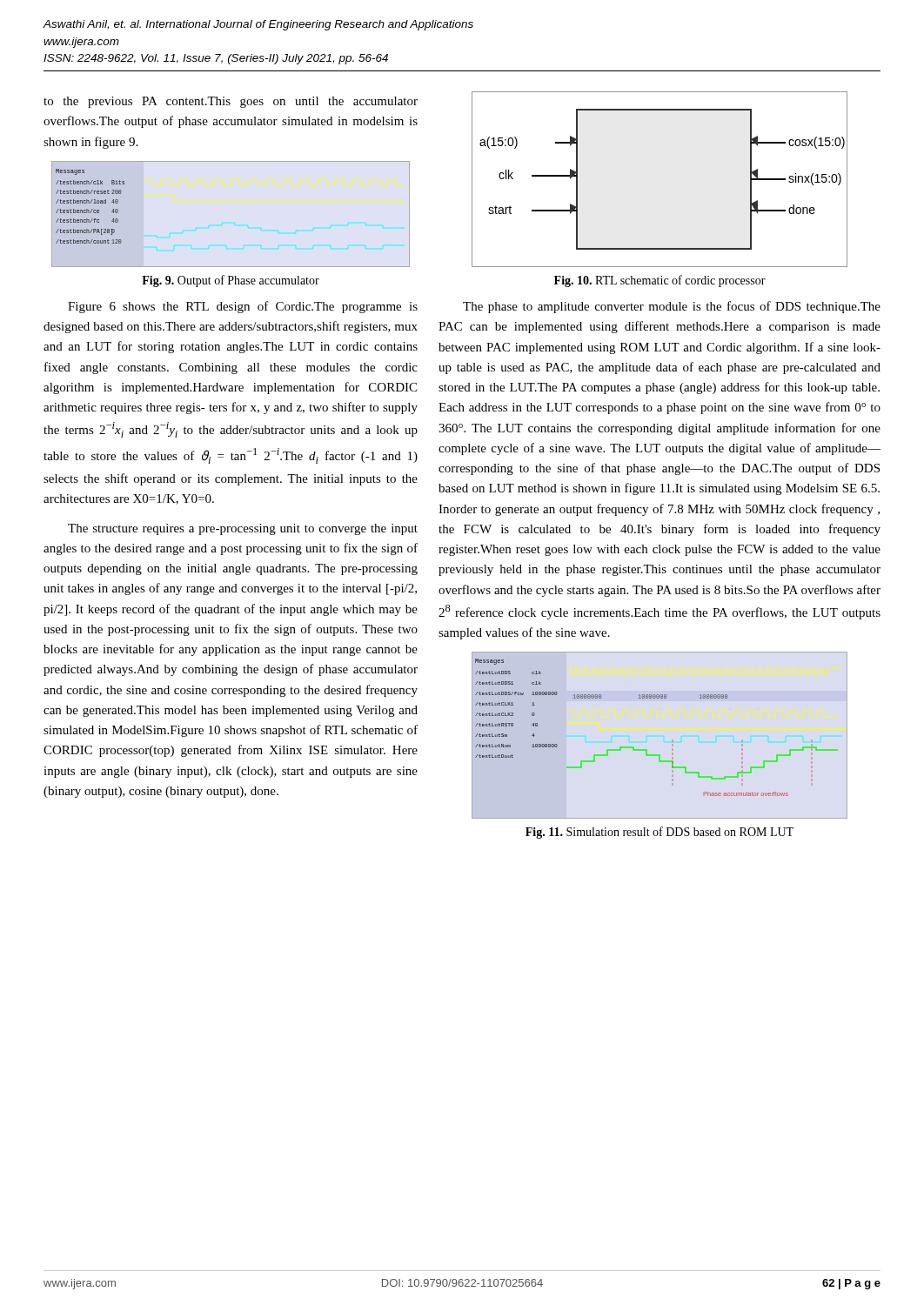Locate the region starting "Fig. 11. Simulation"
This screenshot has width=924, height=1305.
[659, 832]
